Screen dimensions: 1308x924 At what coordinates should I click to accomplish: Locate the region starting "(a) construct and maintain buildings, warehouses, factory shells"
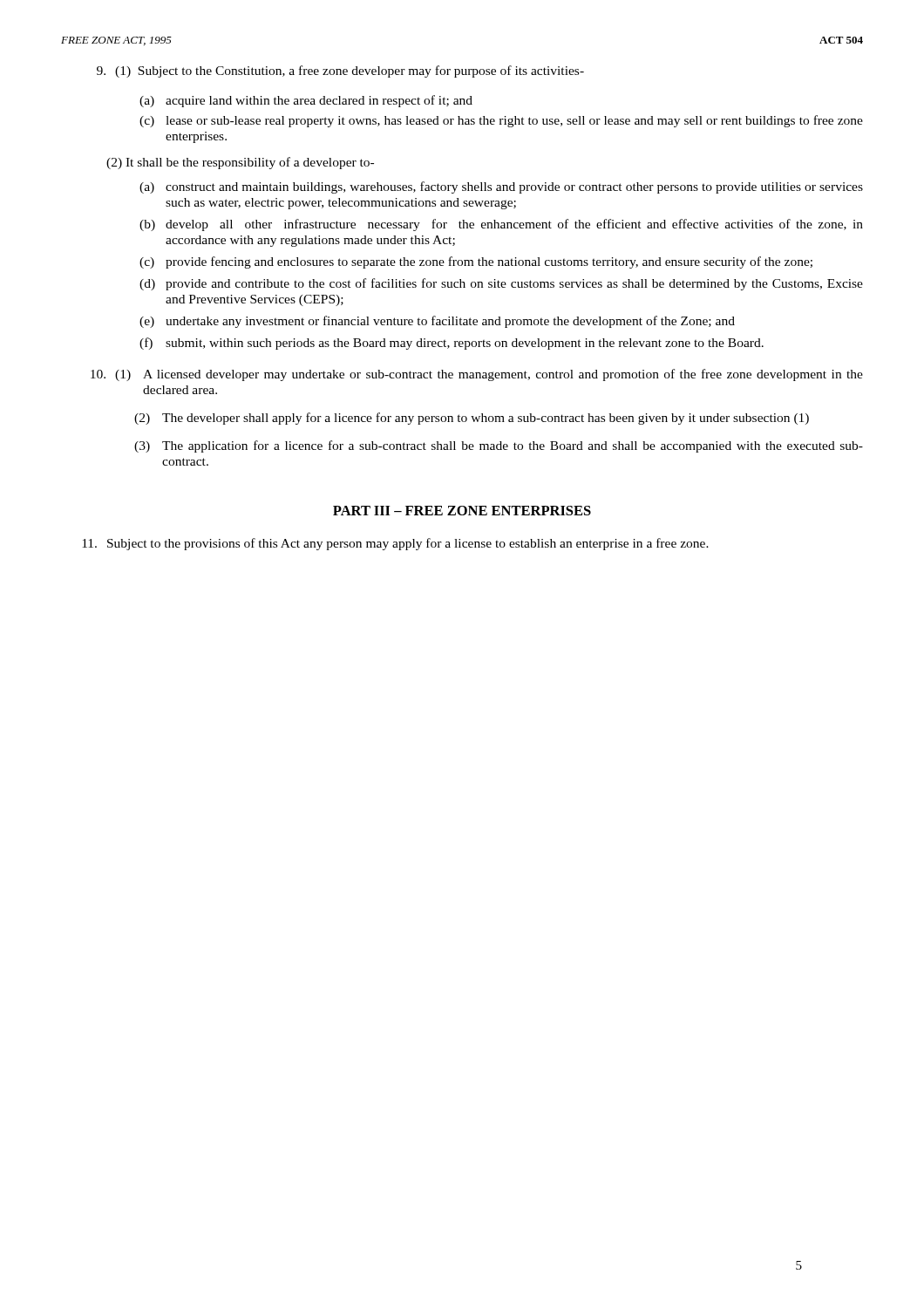coord(501,194)
